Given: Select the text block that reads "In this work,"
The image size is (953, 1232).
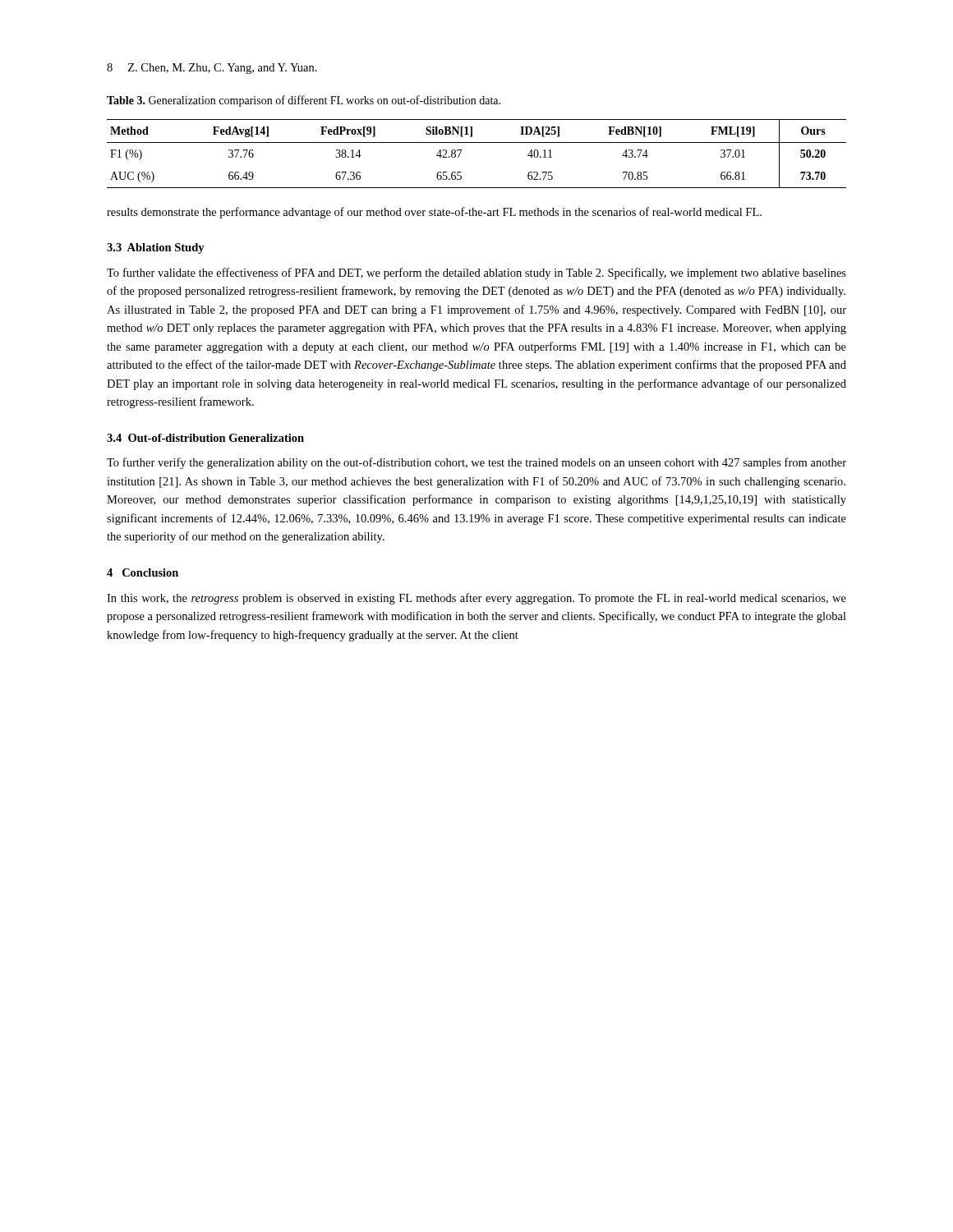Looking at the screenshot, I should click(x=476, y=616).
